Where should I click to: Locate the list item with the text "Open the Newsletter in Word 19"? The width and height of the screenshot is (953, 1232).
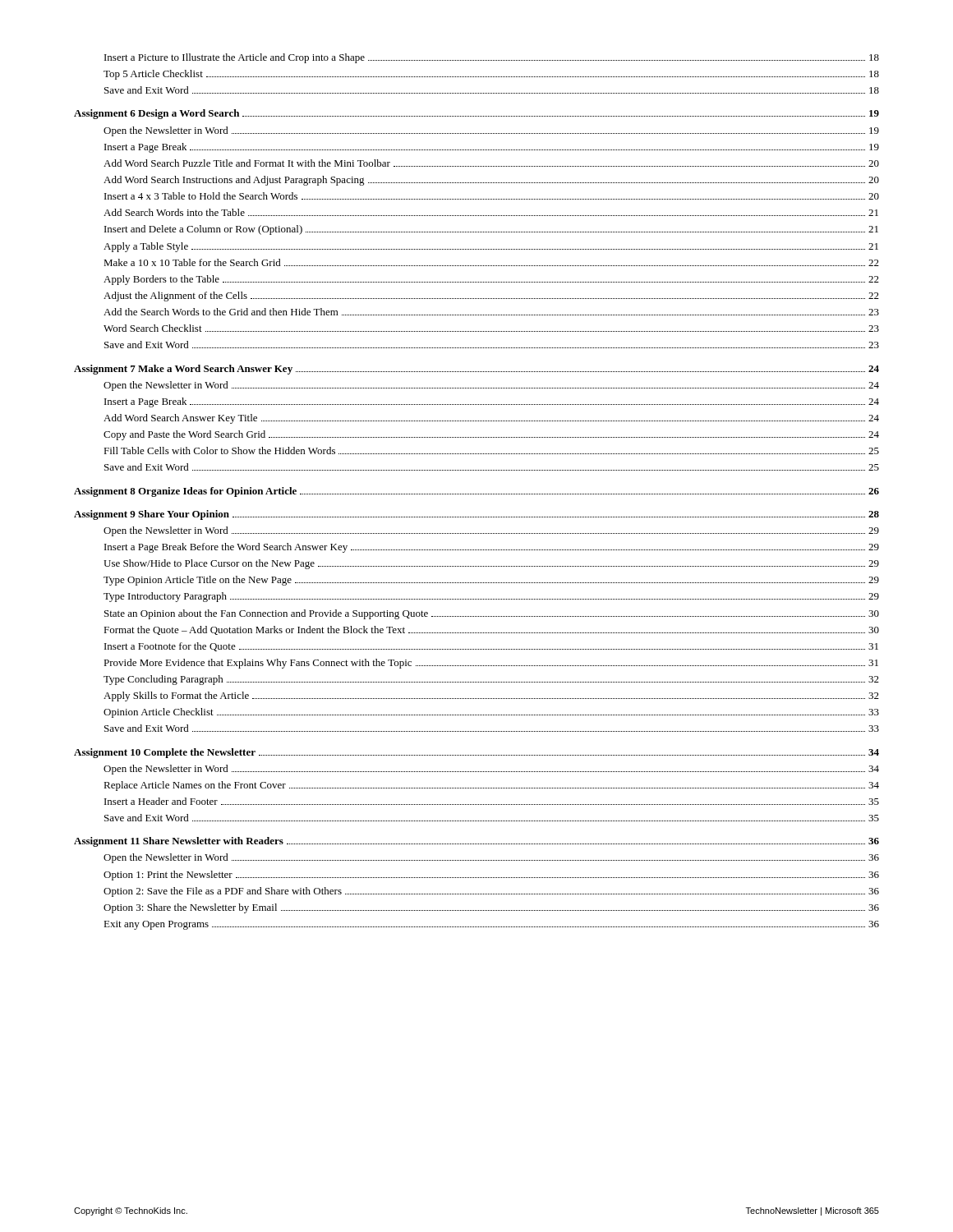[x=491, y=130]
